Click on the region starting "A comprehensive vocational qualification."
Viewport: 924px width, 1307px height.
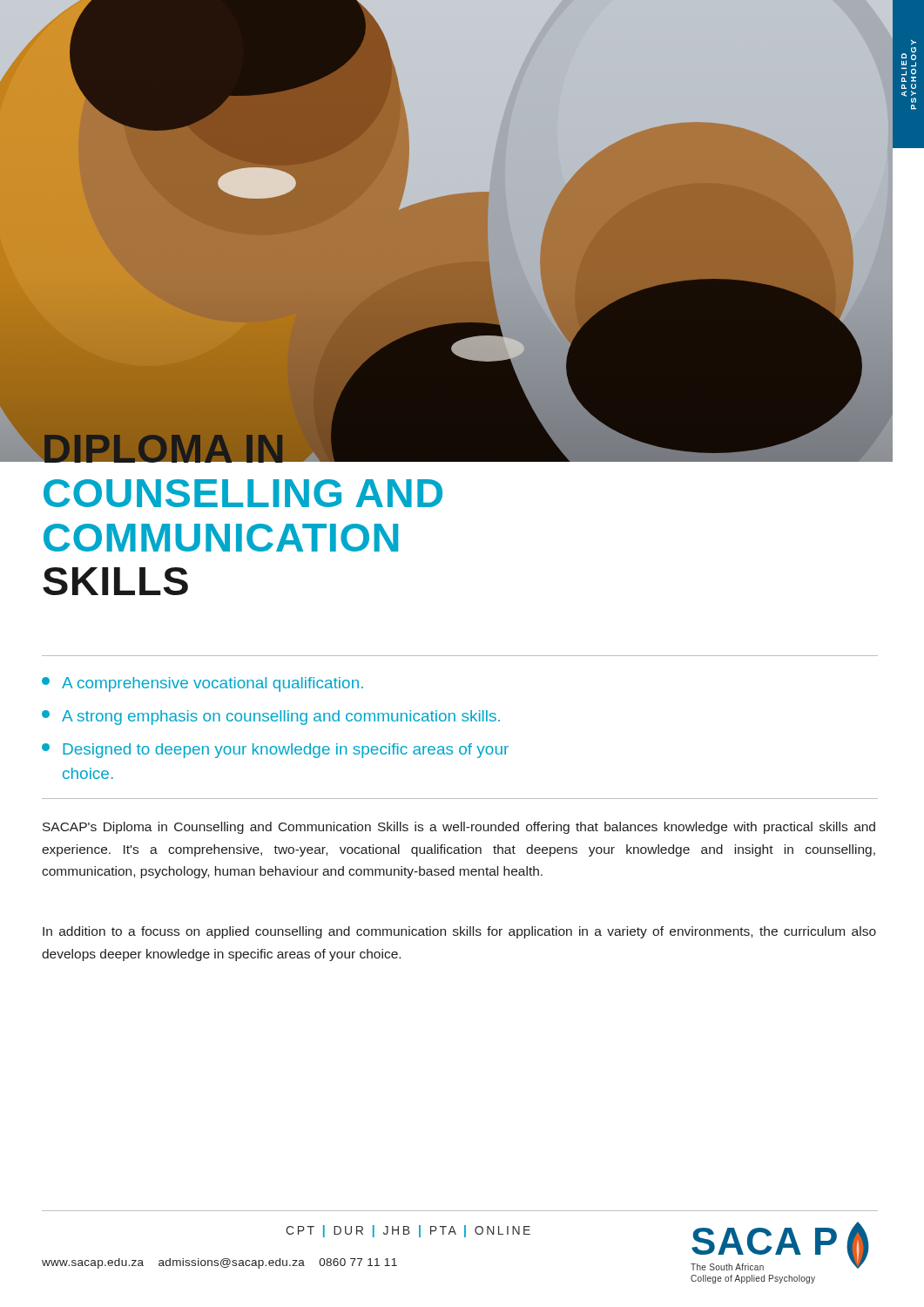pyautogui.click(x=203, y=683)
